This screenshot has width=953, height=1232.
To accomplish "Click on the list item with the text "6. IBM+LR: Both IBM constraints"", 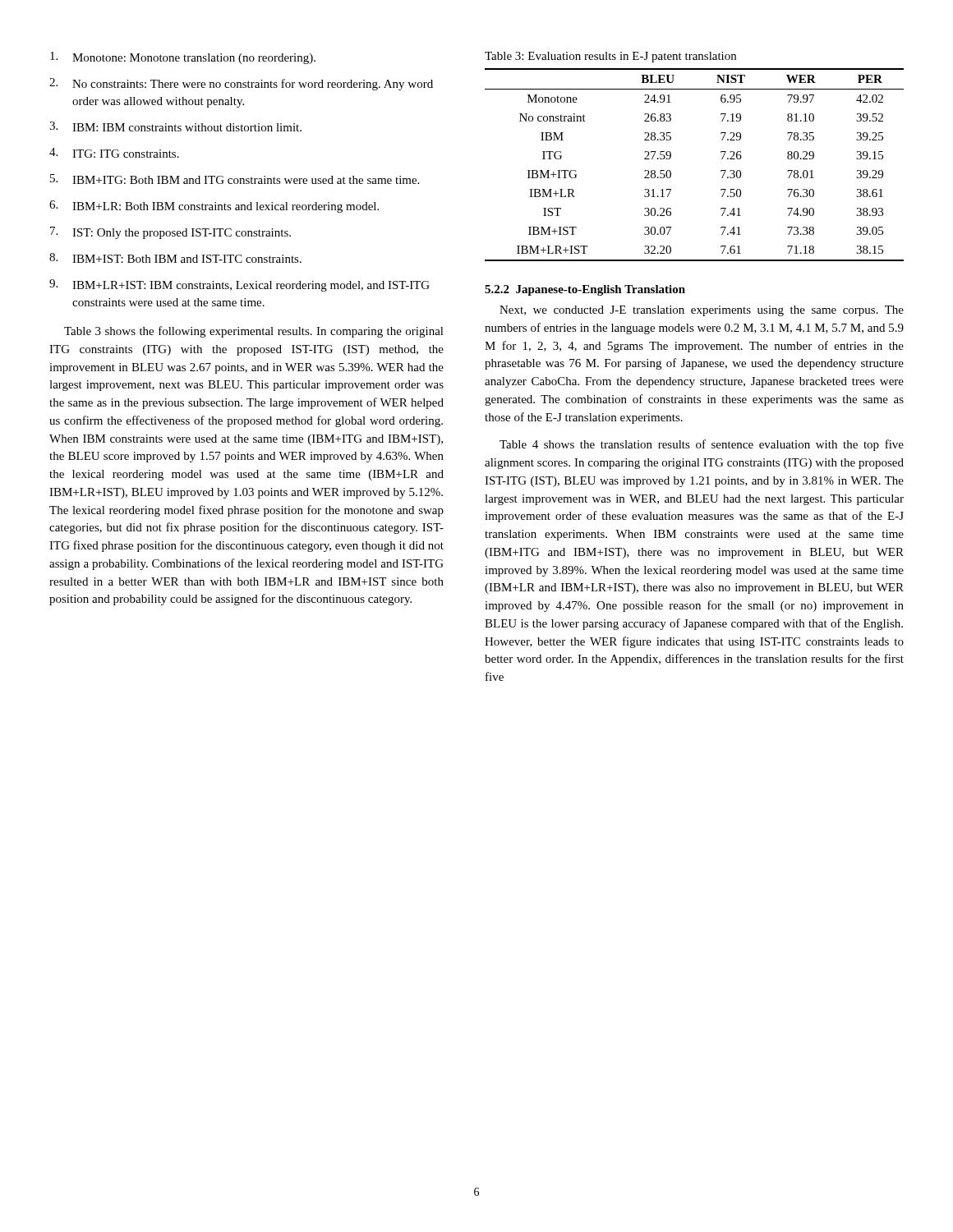I will 215,207.
